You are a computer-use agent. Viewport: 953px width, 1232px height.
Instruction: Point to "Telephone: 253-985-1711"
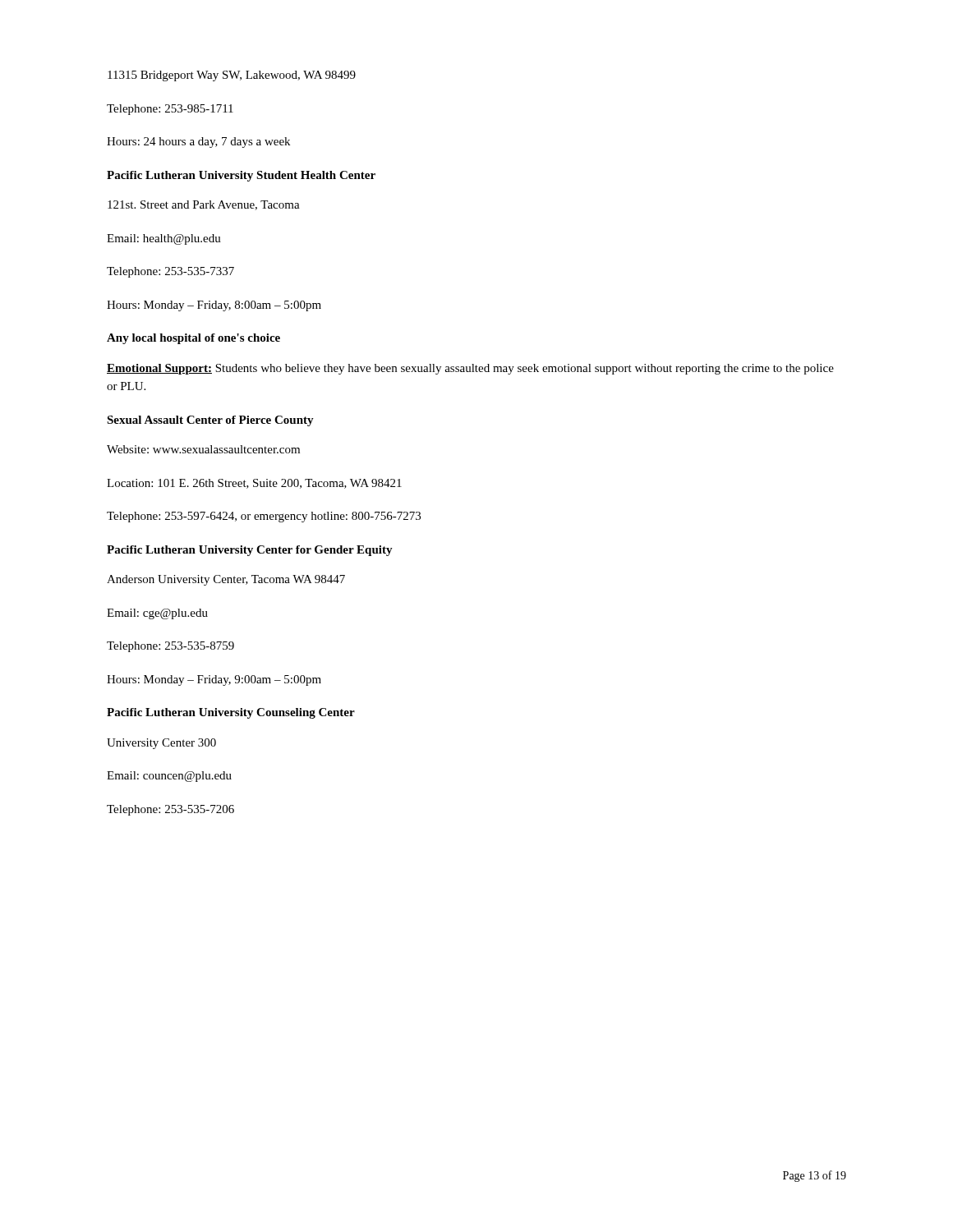[170, 108]
